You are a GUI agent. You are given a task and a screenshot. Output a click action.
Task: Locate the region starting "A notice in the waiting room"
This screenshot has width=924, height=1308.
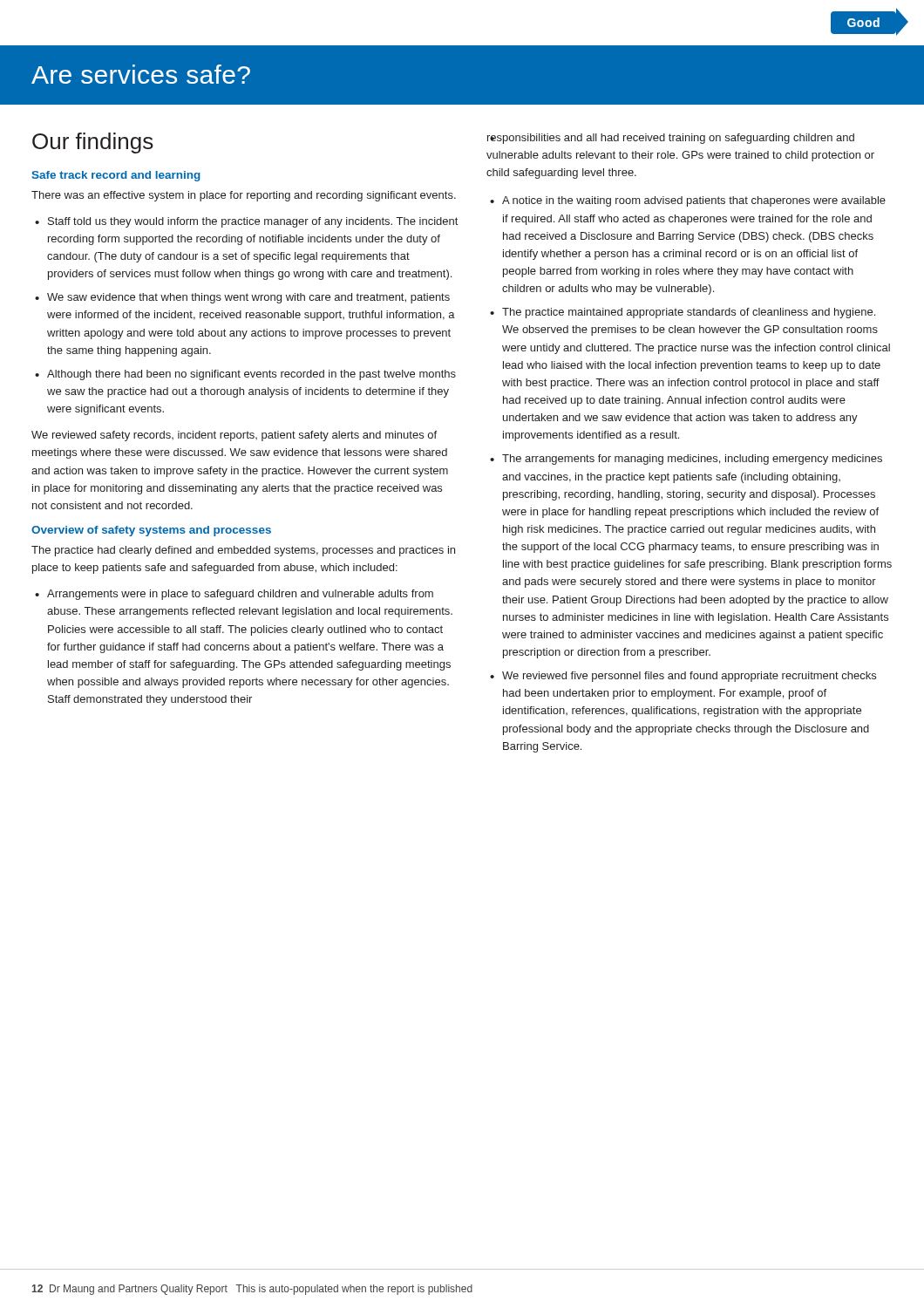point(694,244)
